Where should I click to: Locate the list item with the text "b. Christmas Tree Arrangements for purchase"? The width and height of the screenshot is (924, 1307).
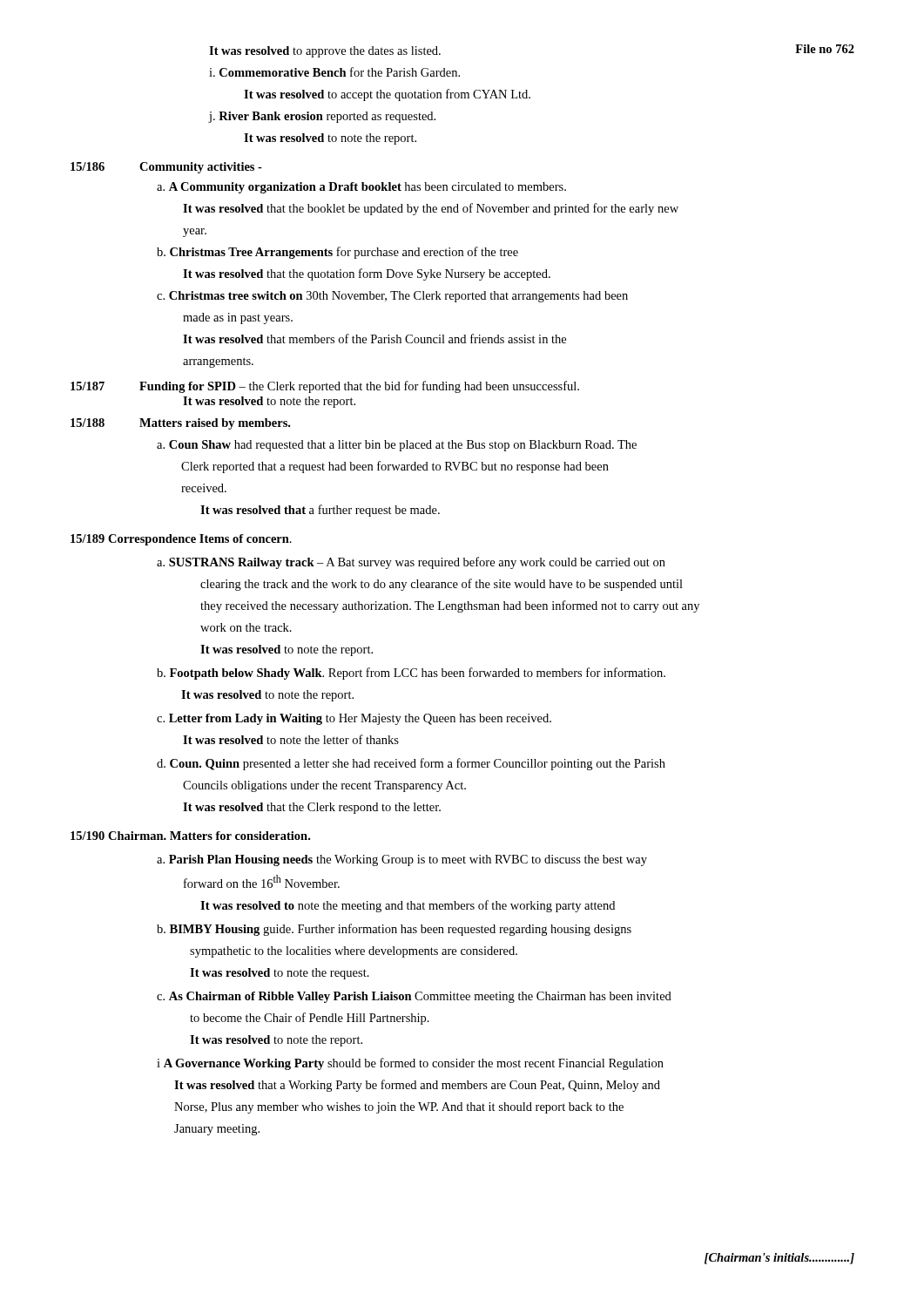point(506,263)
